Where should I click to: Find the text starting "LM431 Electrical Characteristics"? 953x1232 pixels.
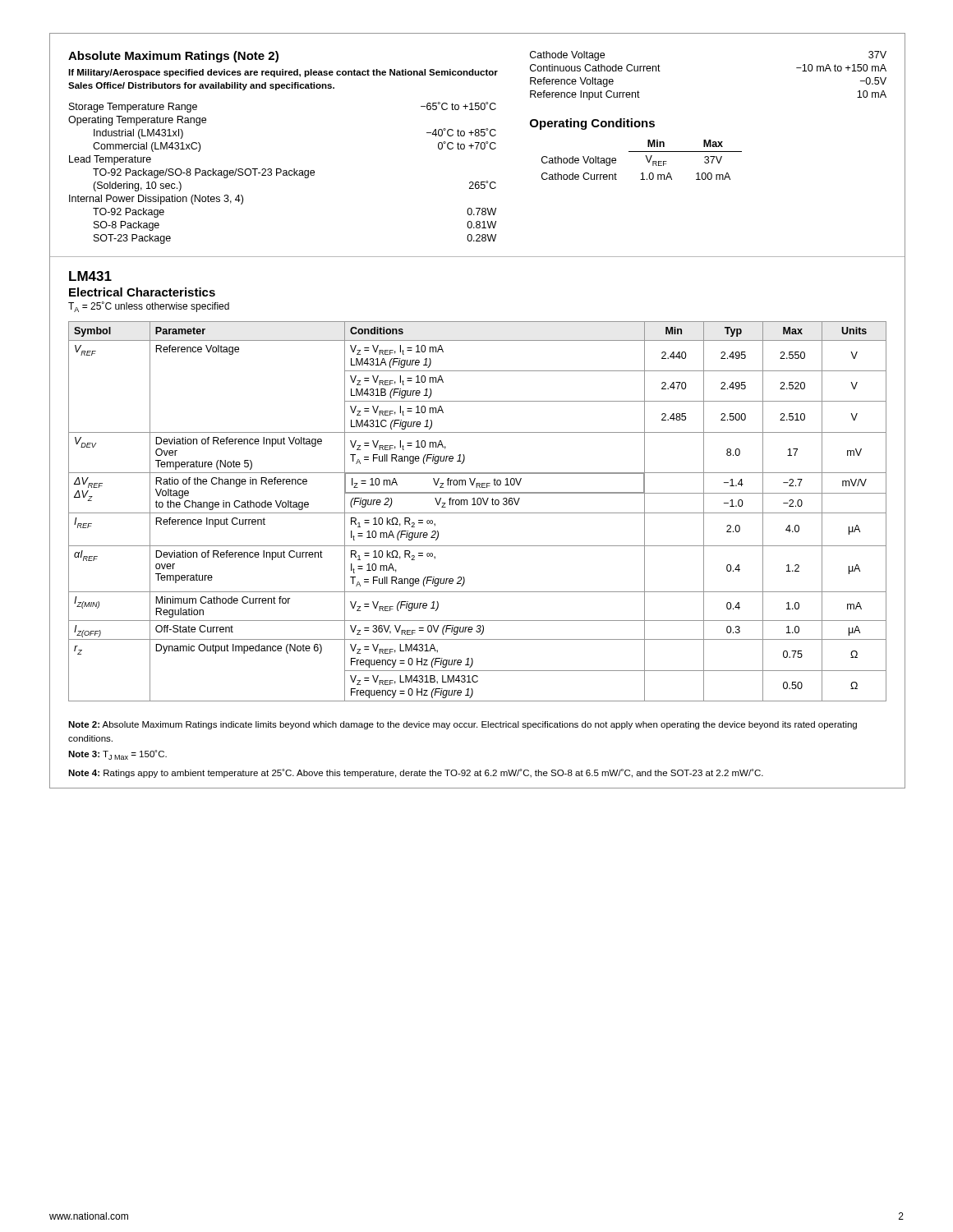(142, 284)
